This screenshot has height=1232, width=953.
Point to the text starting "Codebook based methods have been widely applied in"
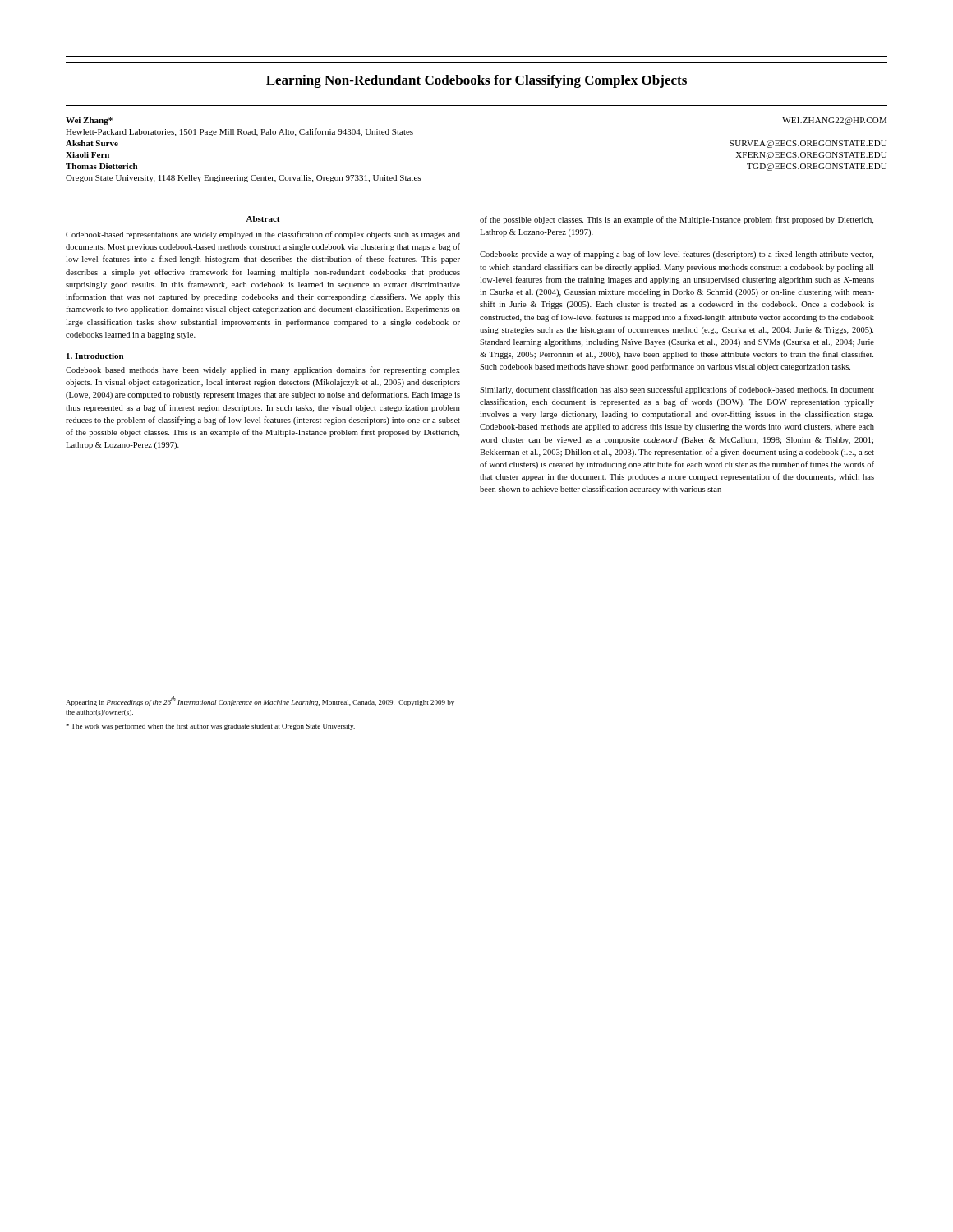pos(263,407)
